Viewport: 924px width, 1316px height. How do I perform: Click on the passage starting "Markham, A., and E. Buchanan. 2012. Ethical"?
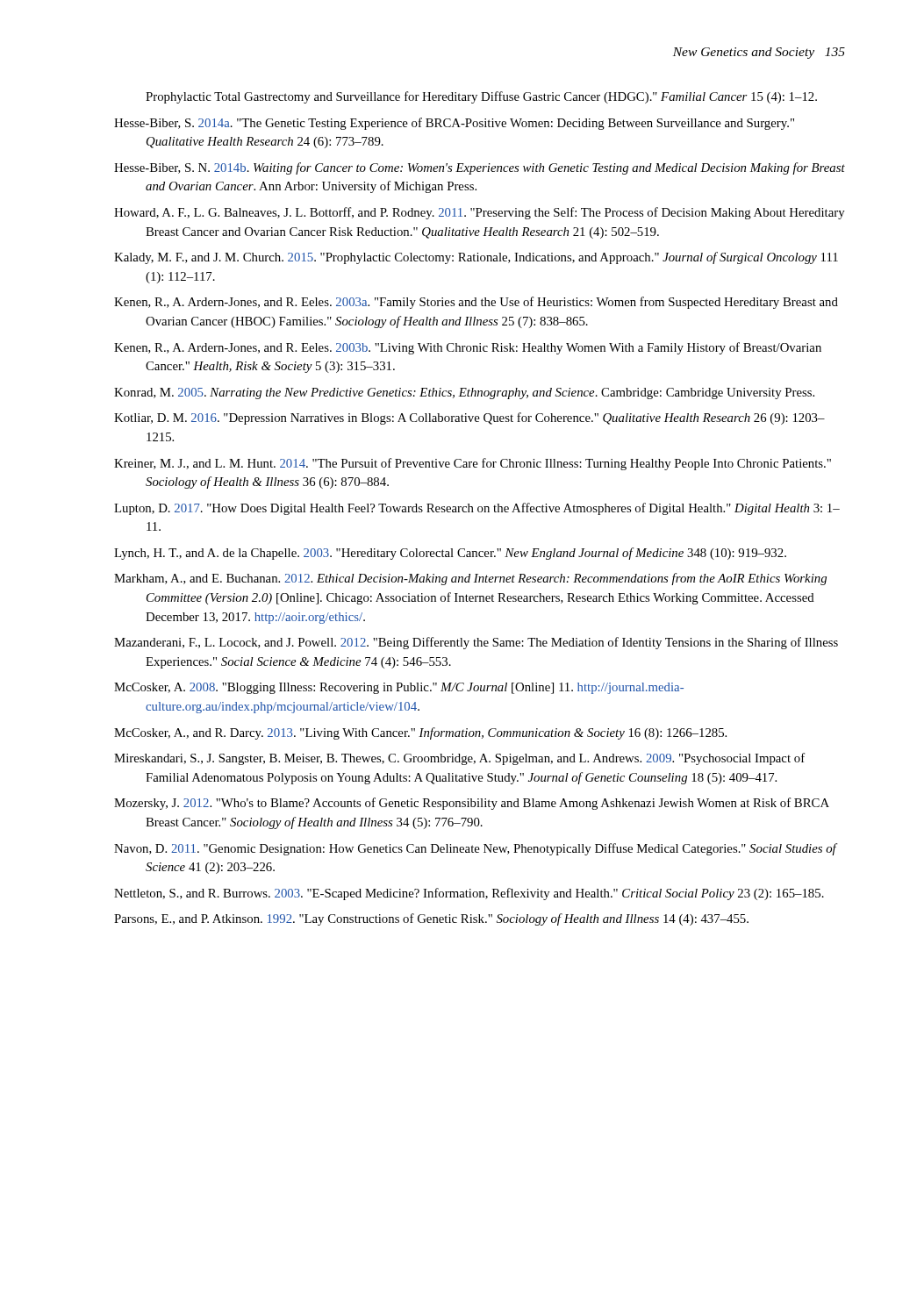[471, 598]
